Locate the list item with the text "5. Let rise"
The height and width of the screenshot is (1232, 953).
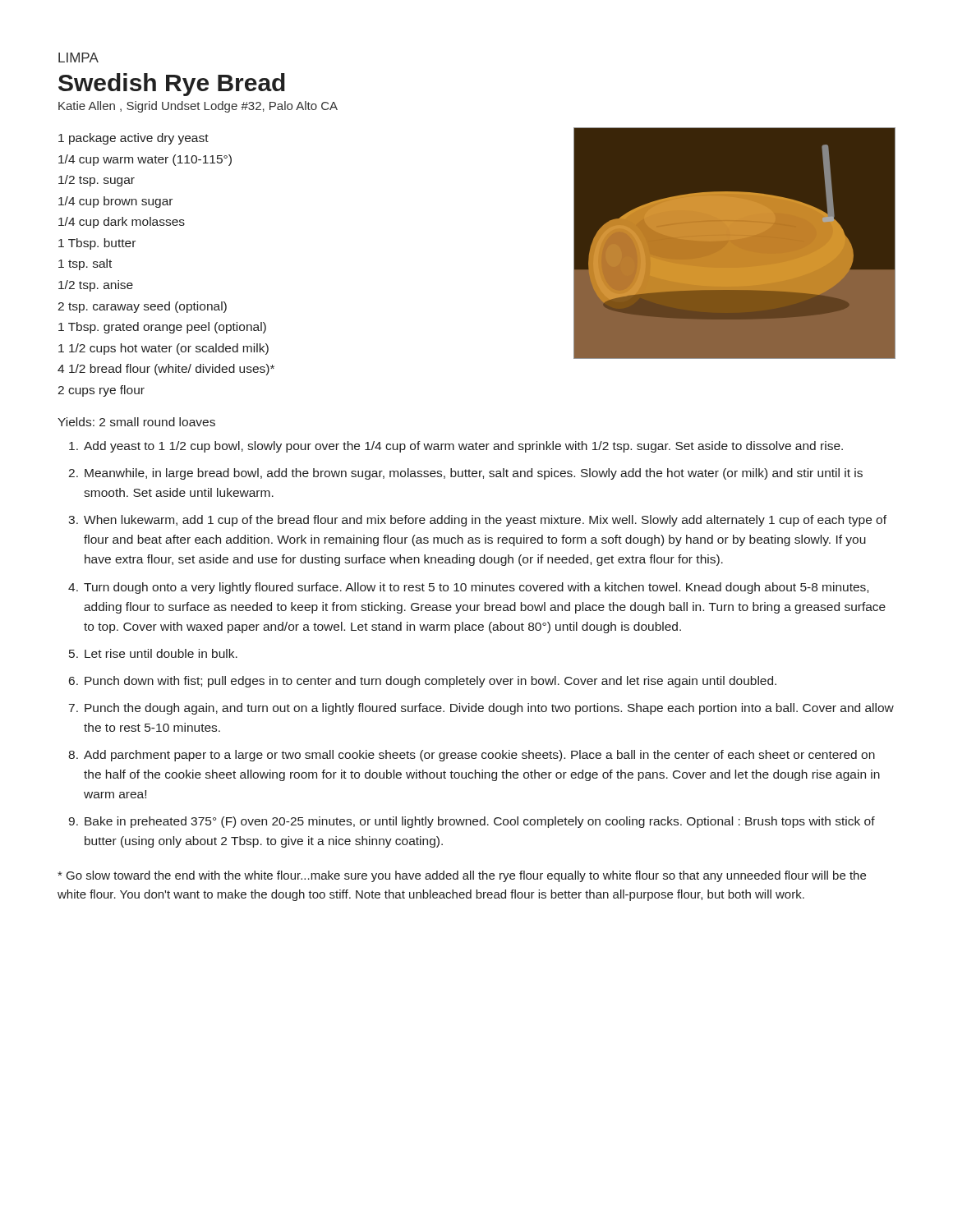[x=153, y=653]
